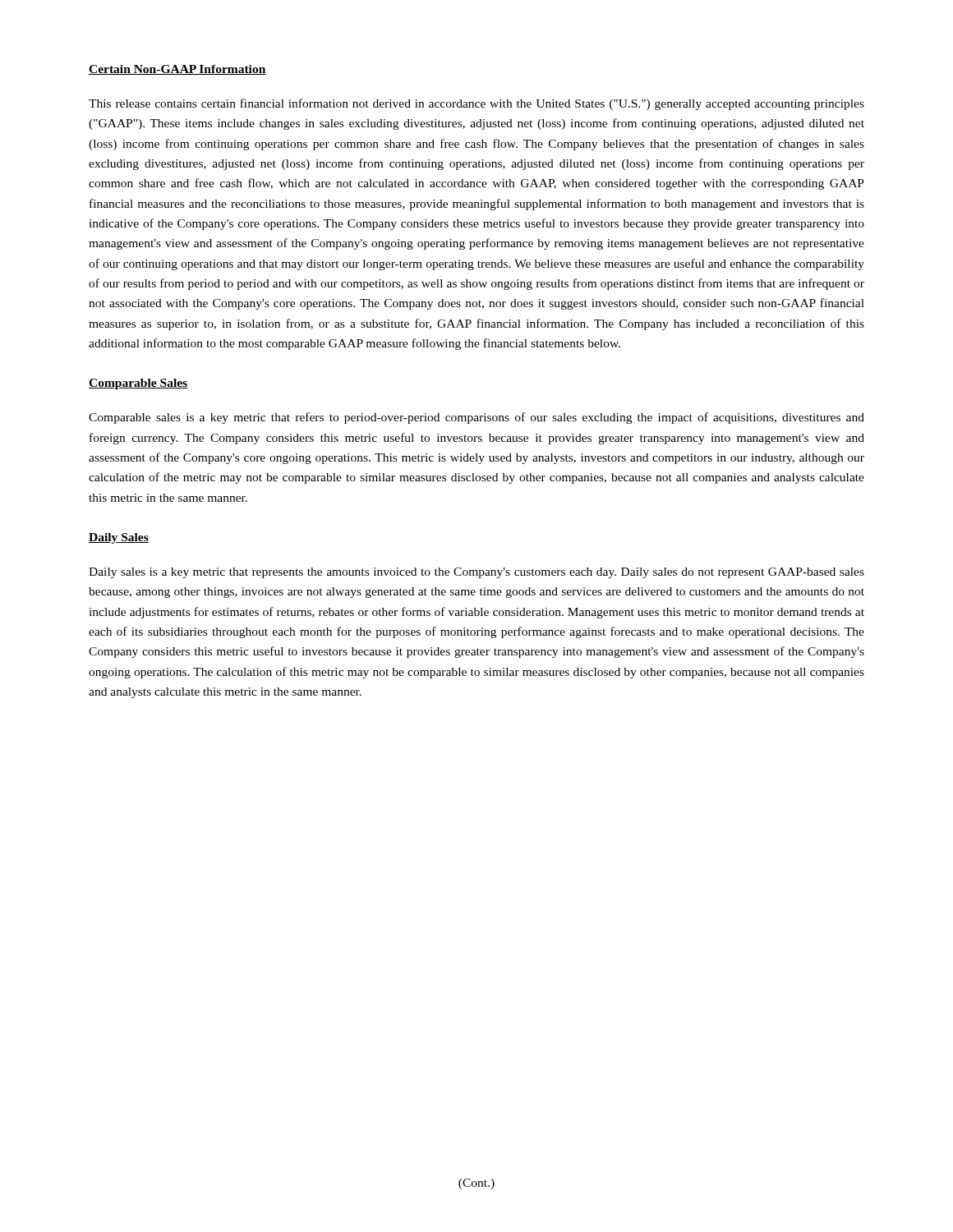The image size is (953, 1232).
Task: Point to the block beginning "Comparable sales is a key metric that"
Action: [x=476, y=457]
